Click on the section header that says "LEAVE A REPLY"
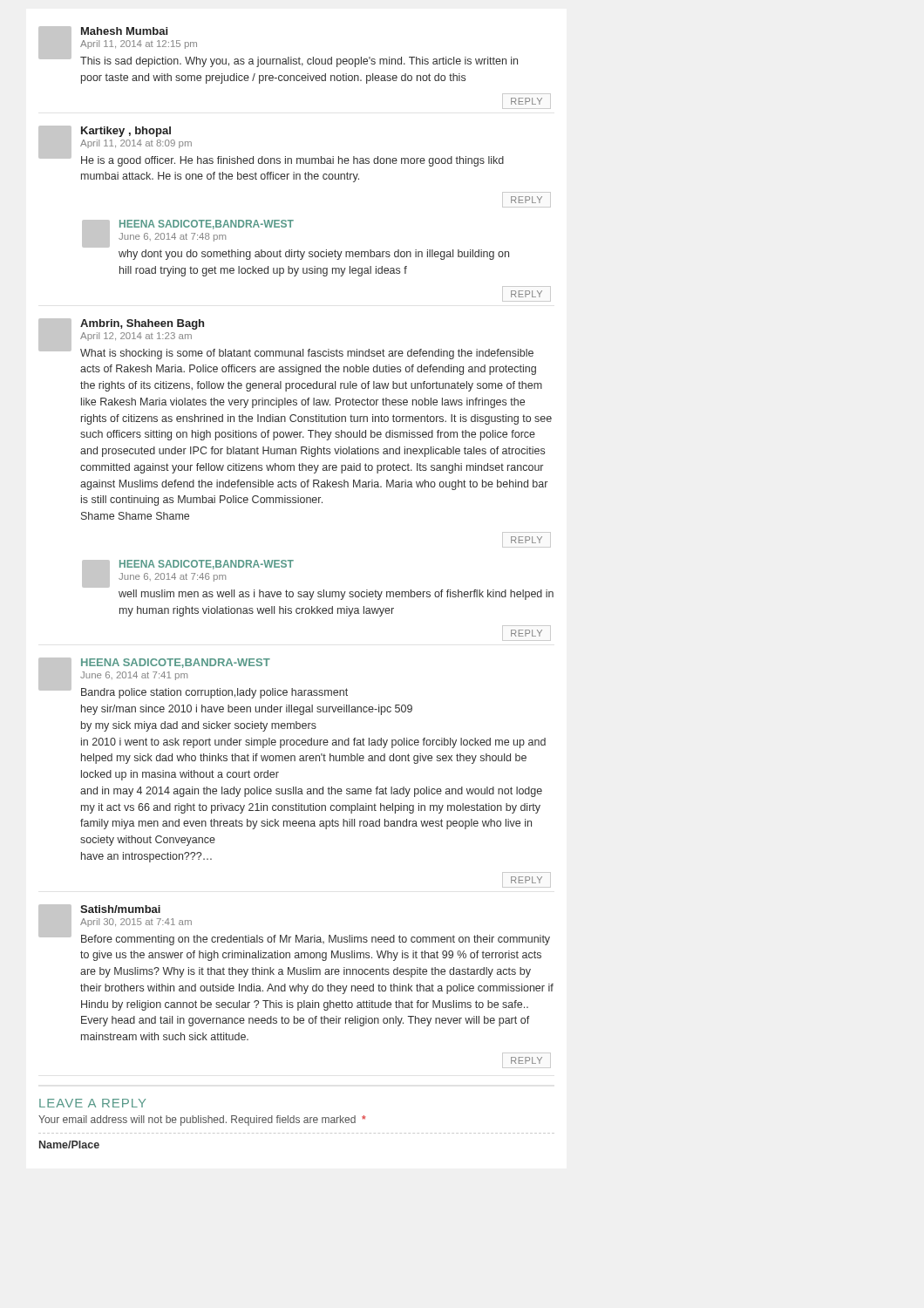The width and height of the screenshot is (924, 1308). click(92, 1103)
